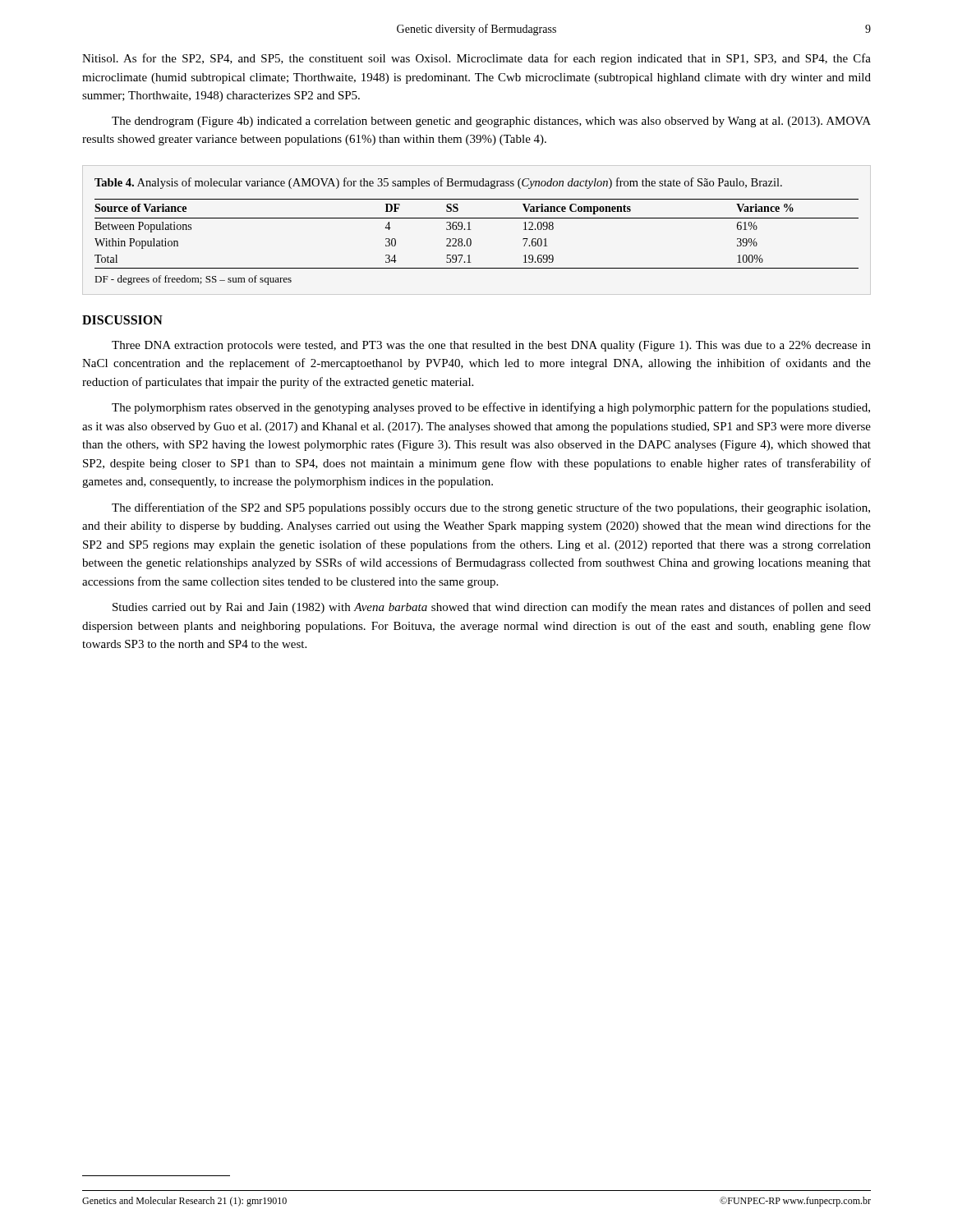Image resolution: width=953 pixels, height=1232 pixels.
Task: Click on the passage starting "The polymorphism rates observed in the"
Action: [476, 445]
